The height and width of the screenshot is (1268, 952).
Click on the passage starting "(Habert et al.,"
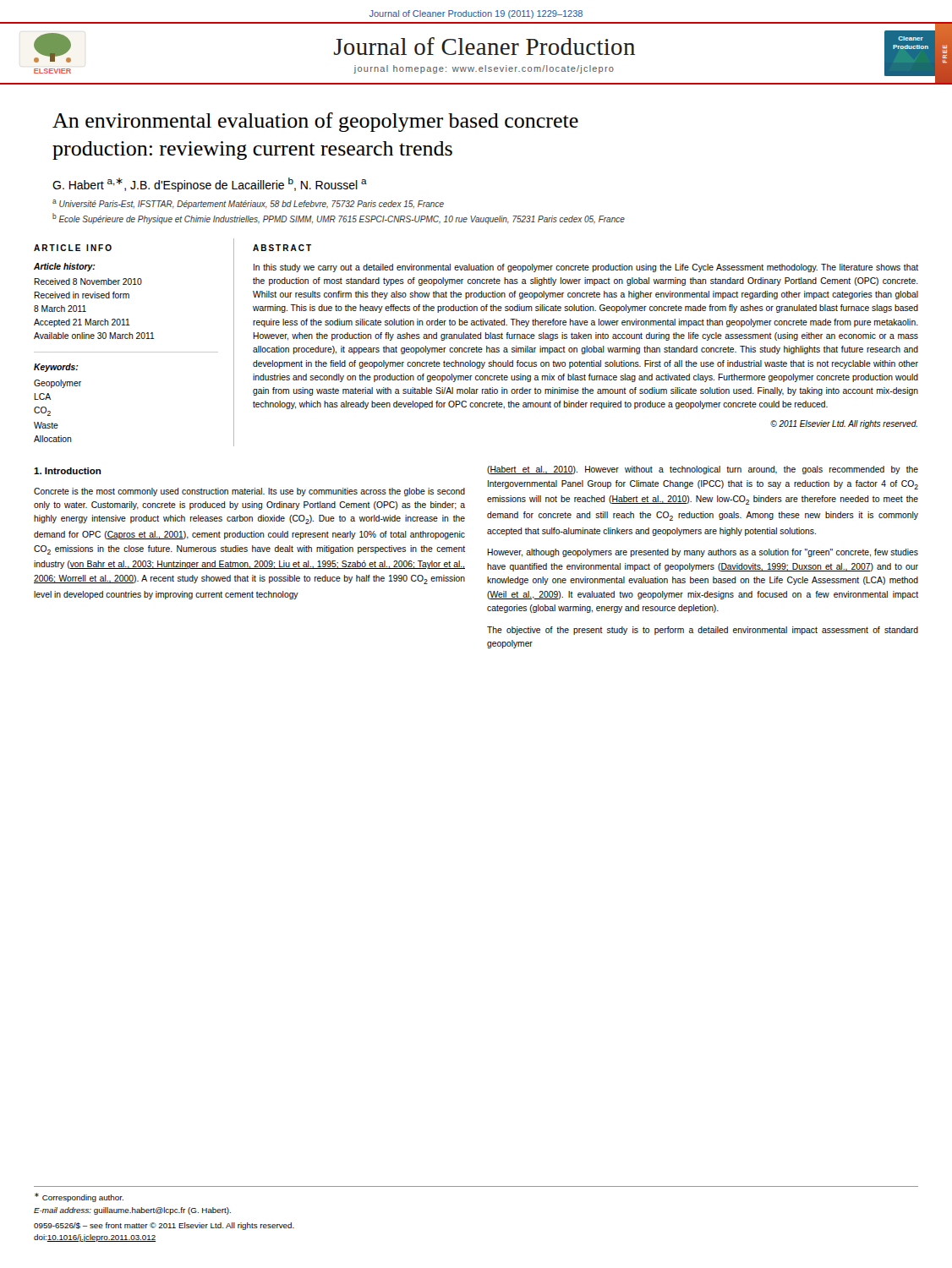tap(703, 500)
